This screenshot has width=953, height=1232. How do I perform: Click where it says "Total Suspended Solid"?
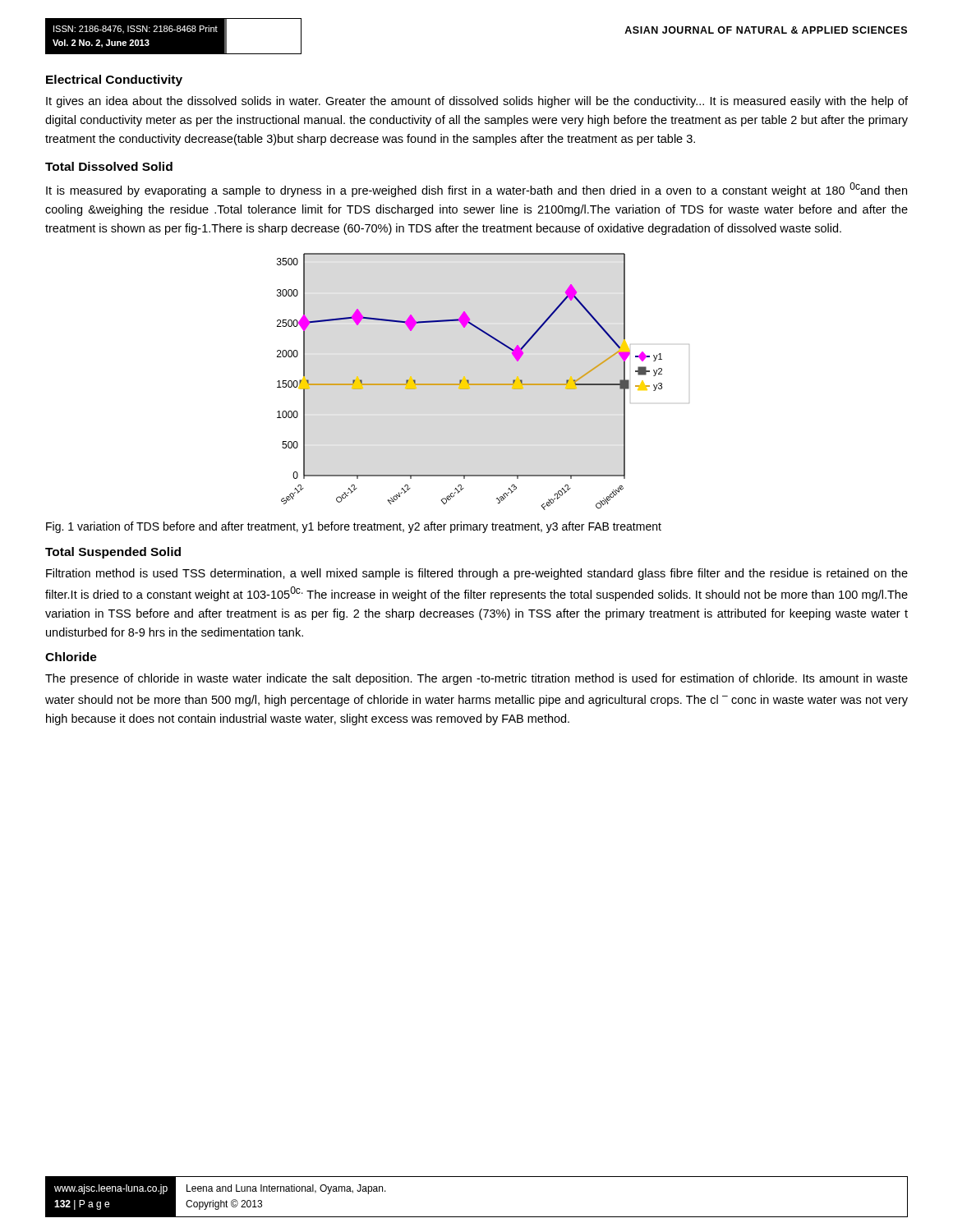(x=113, y=552)
